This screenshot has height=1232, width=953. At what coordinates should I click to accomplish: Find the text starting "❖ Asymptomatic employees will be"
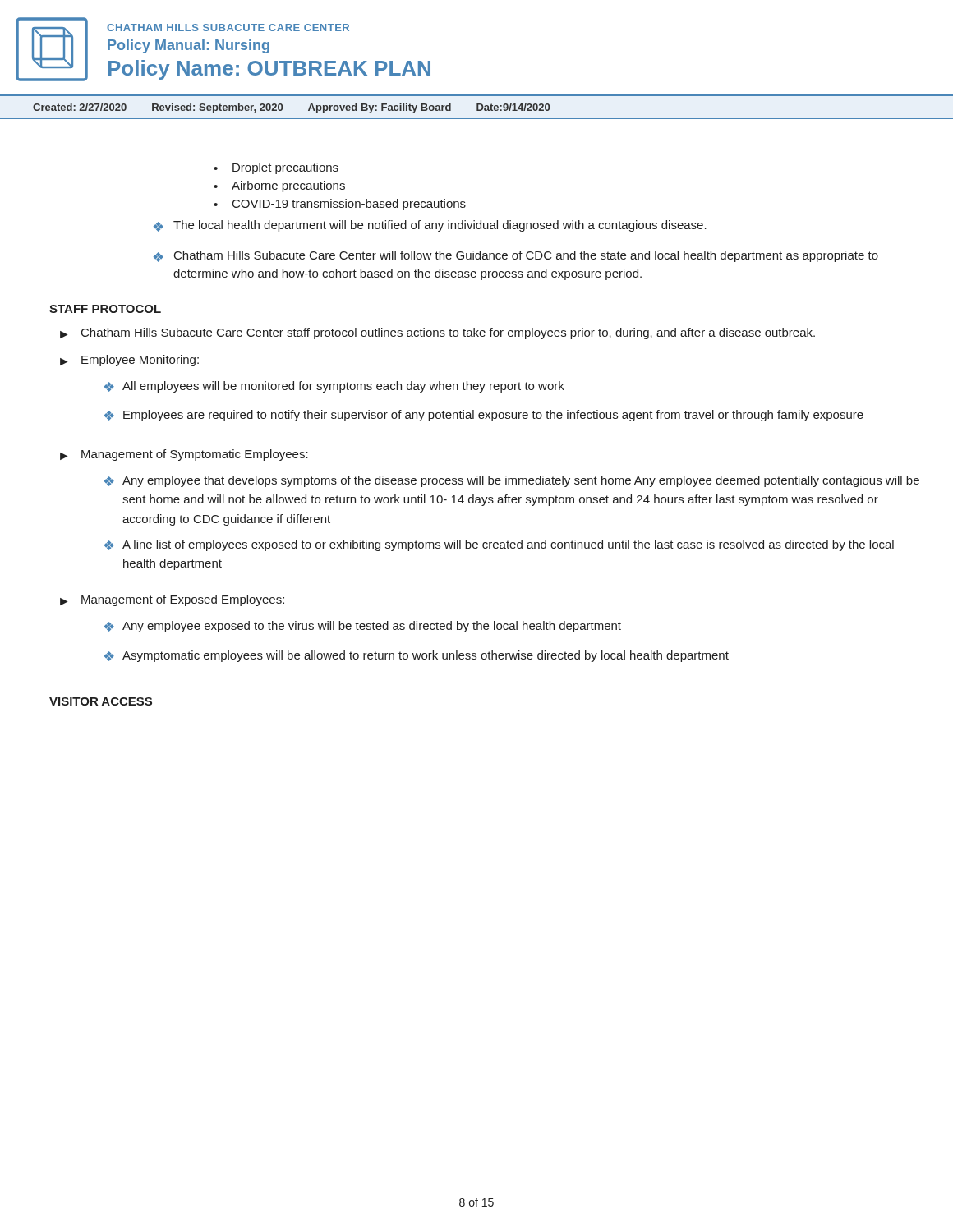(x=416, y=657)
